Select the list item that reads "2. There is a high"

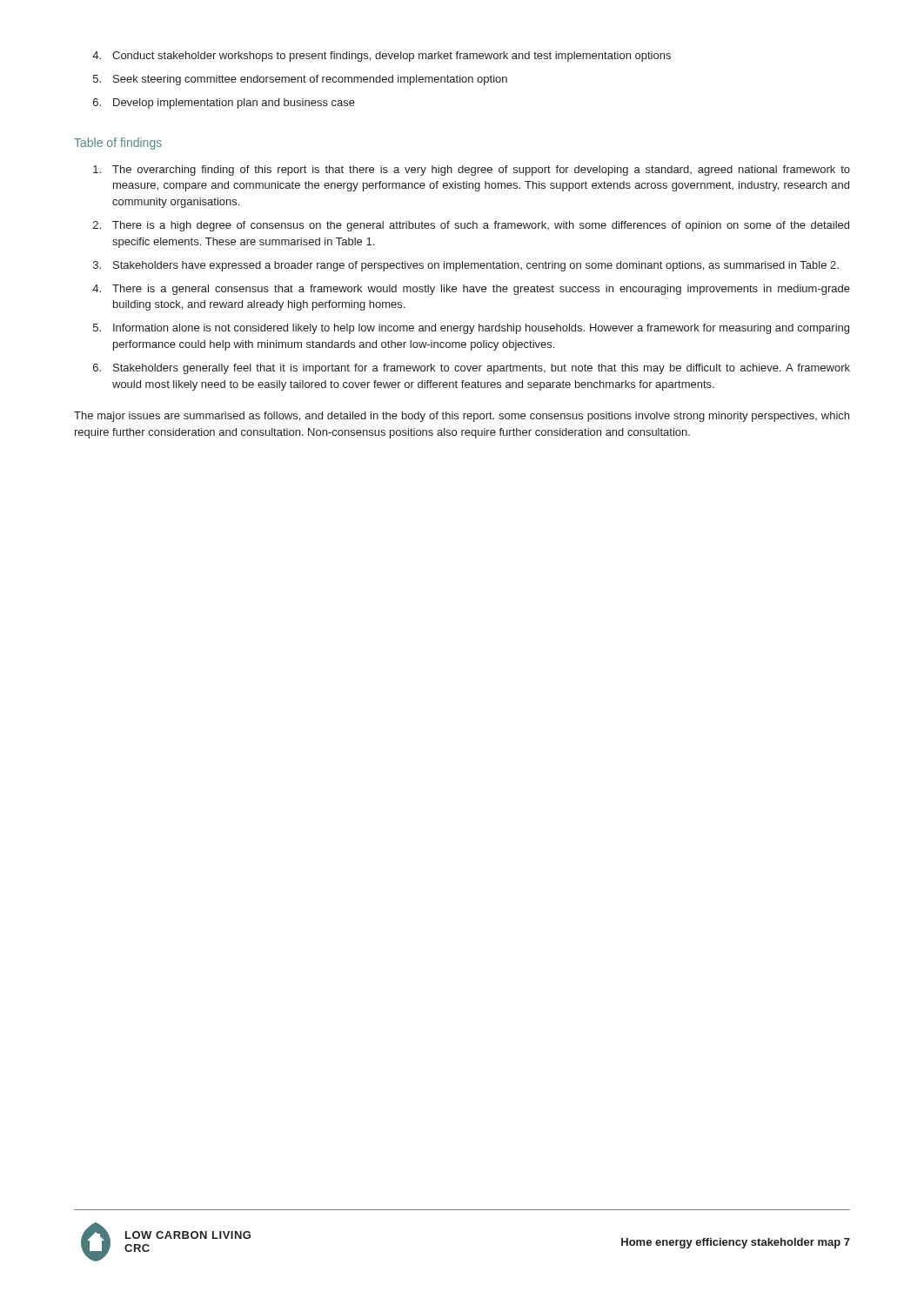click(x=462, y=234)
